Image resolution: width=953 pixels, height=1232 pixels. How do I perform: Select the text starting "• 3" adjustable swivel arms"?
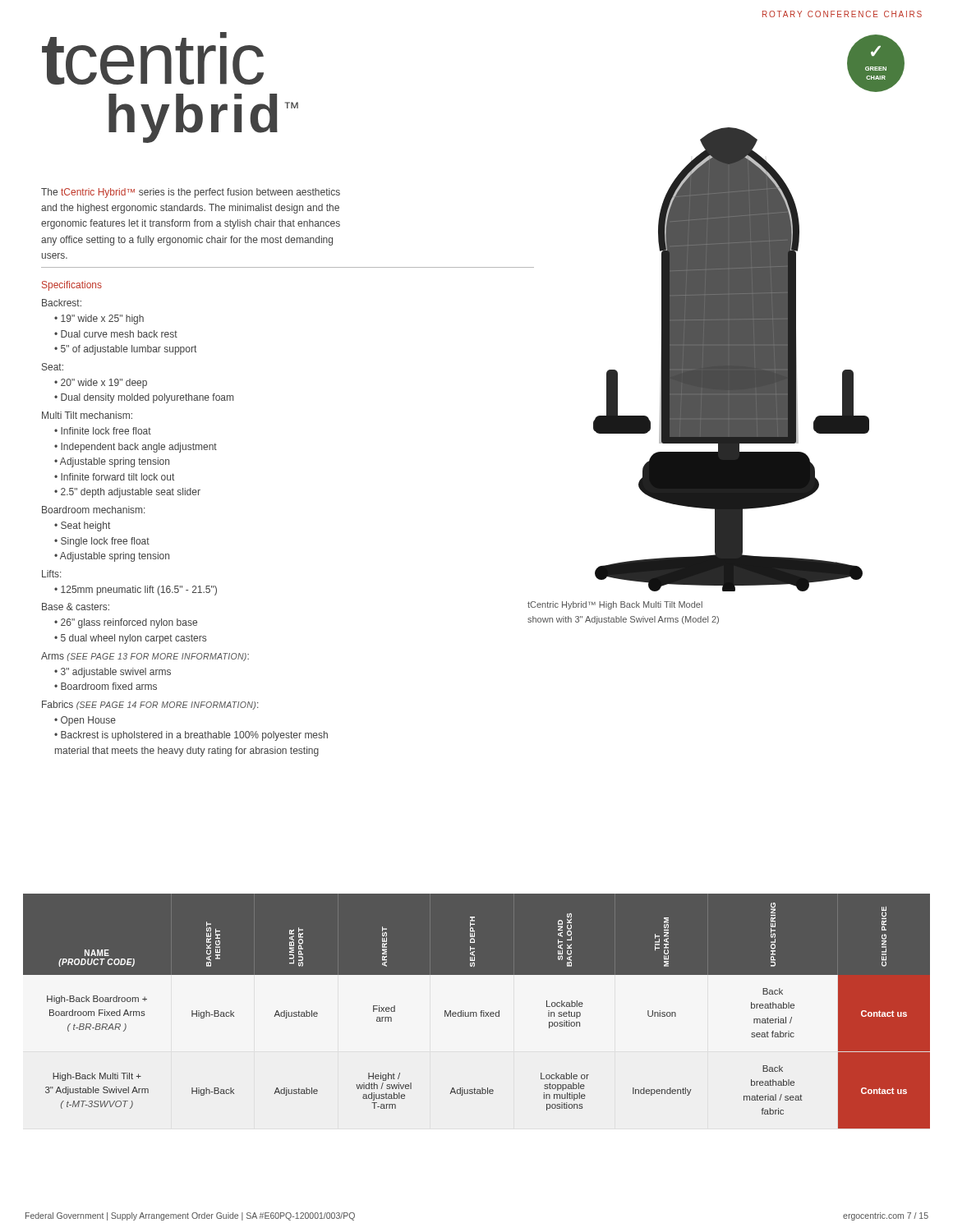[113, 671]
